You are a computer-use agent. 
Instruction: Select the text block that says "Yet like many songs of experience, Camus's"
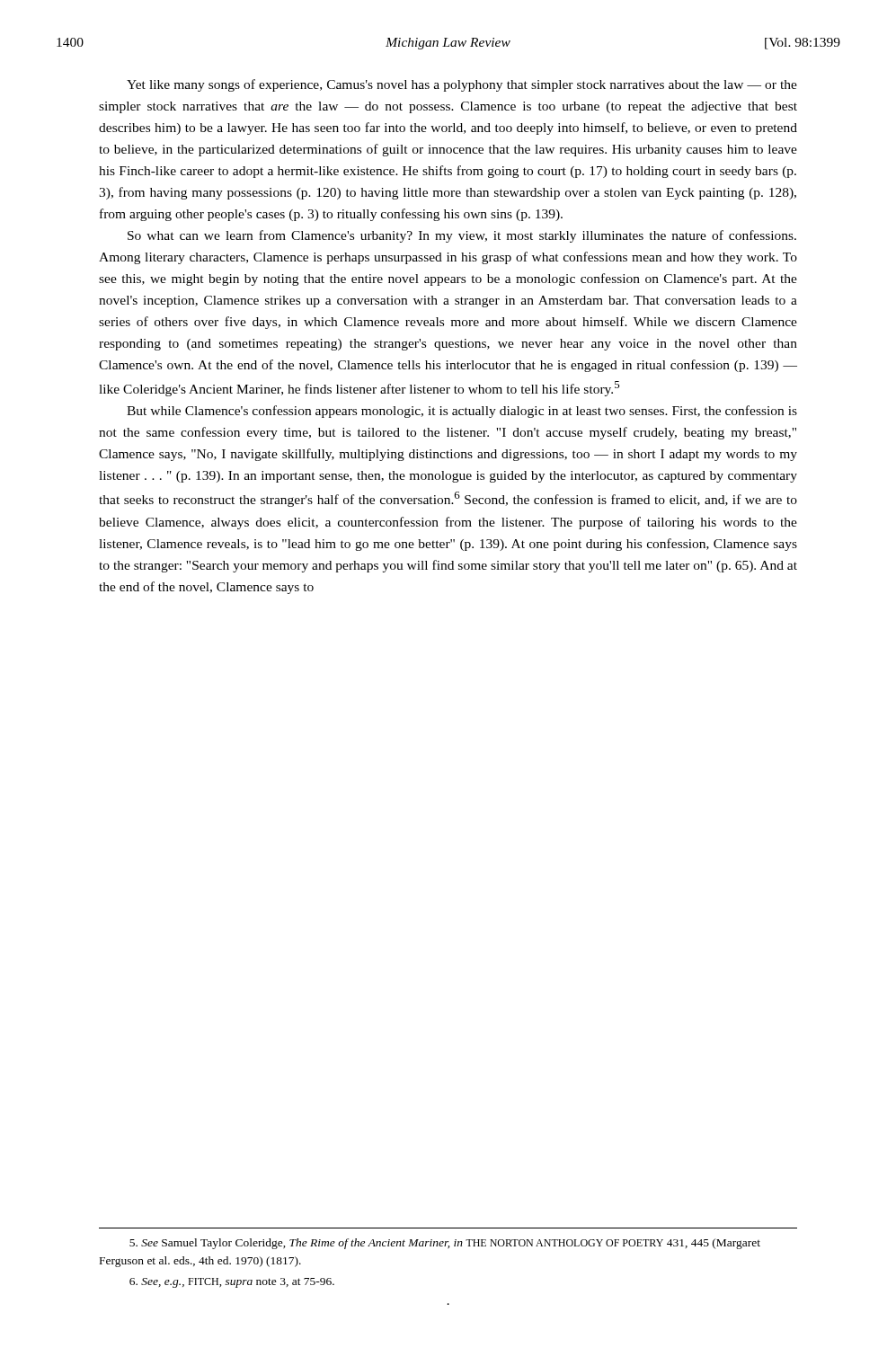pyautogui.click(x=448, y=149)
